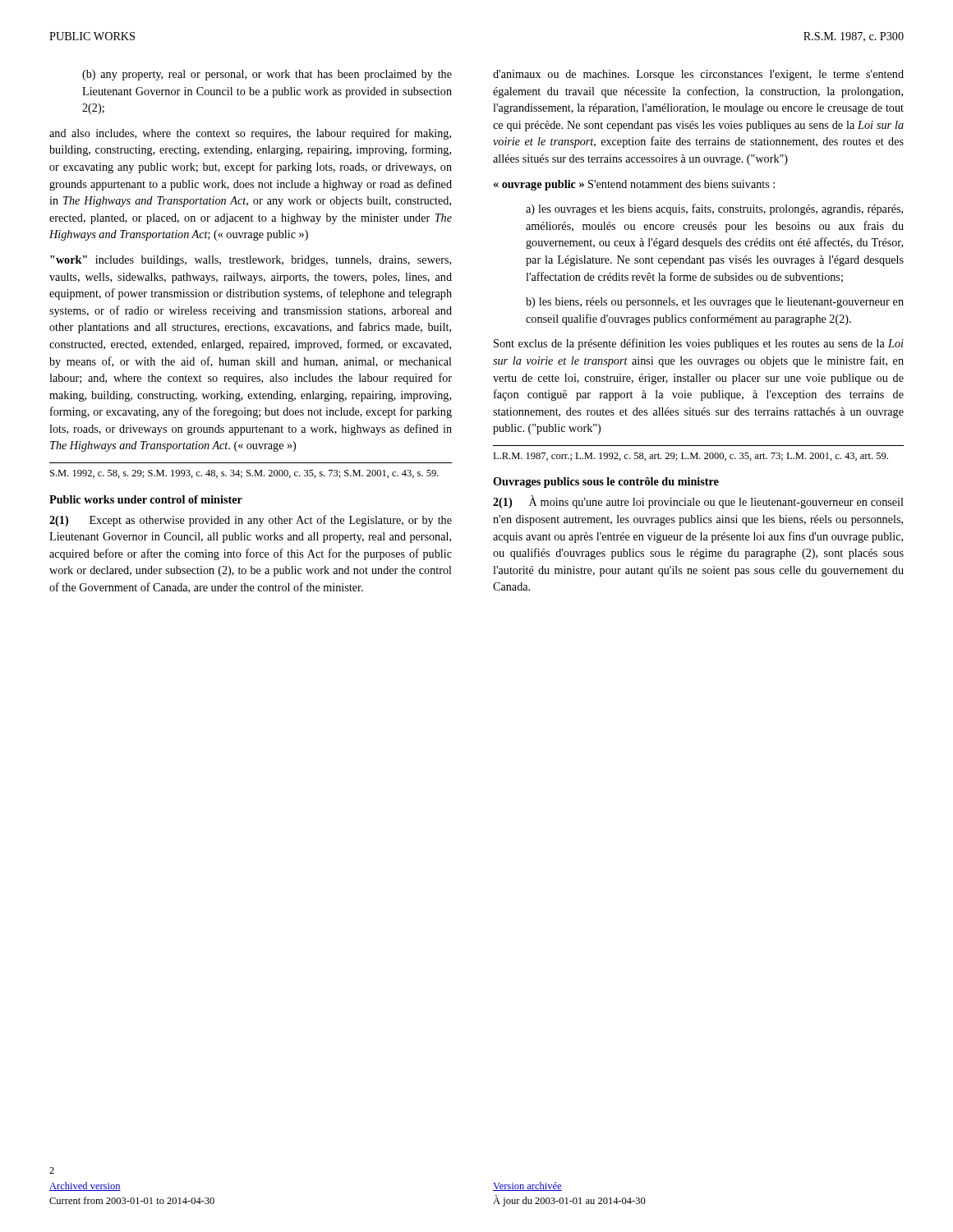Locate the text block starting "Sont exclus de la"
The height and width of the screenshot is (1232, 953).
pyautogui.click(x=698, y=386)
